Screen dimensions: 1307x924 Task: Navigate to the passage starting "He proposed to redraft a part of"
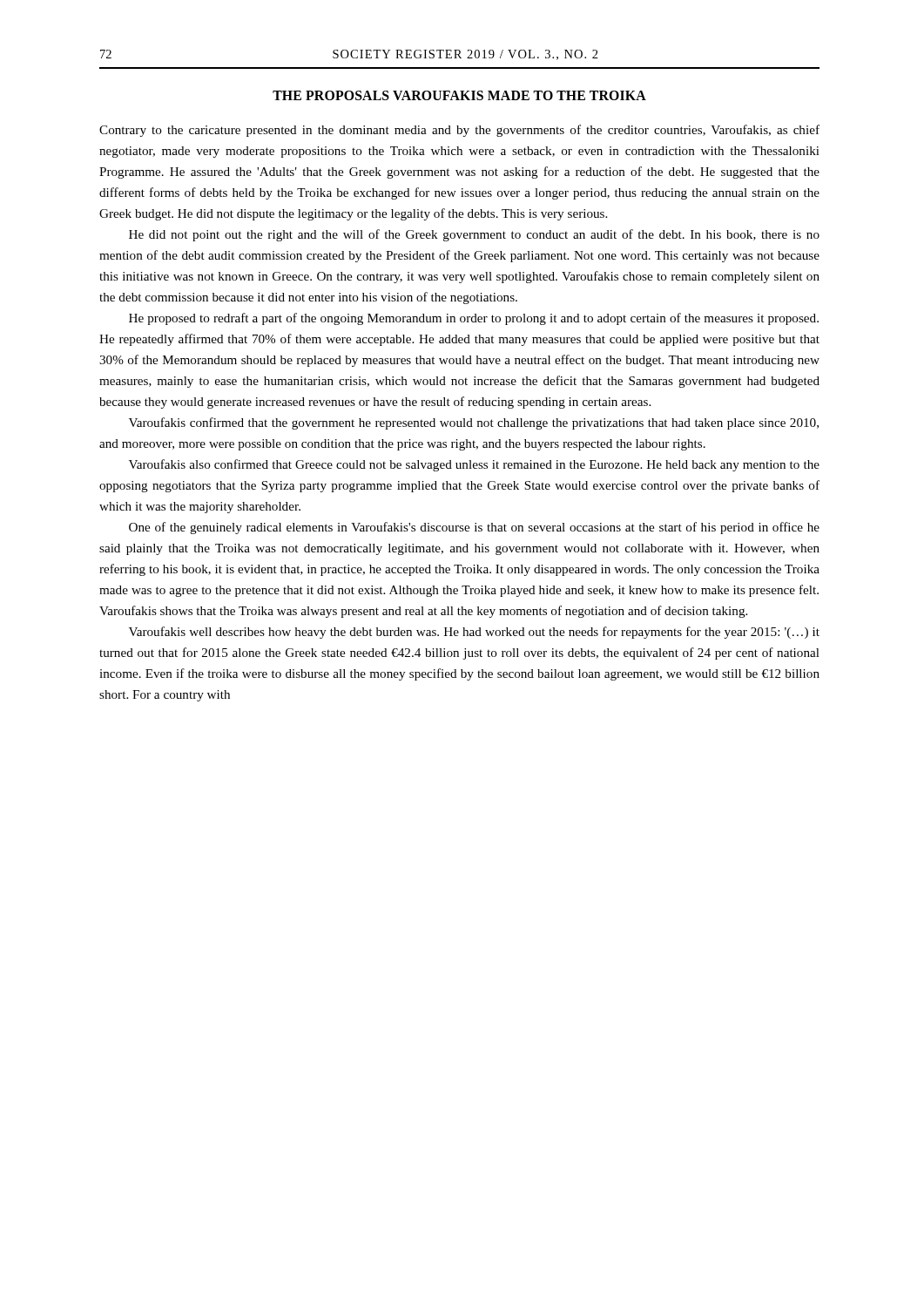(x=459, y=360)
